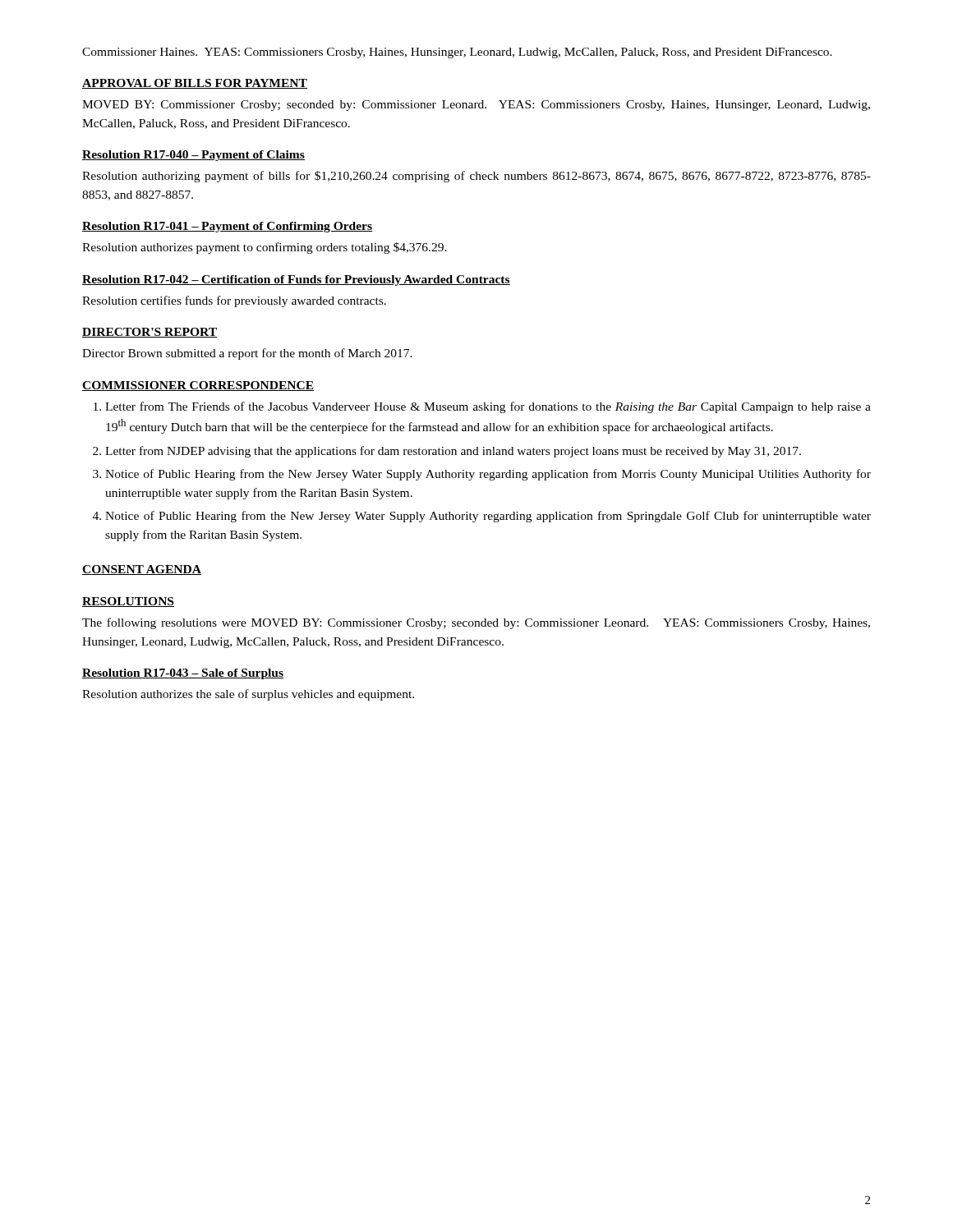Point to the text block starting "Resolution authorizes payment to"
This screenshot has width=953, height=1232.
click(265, 247)
